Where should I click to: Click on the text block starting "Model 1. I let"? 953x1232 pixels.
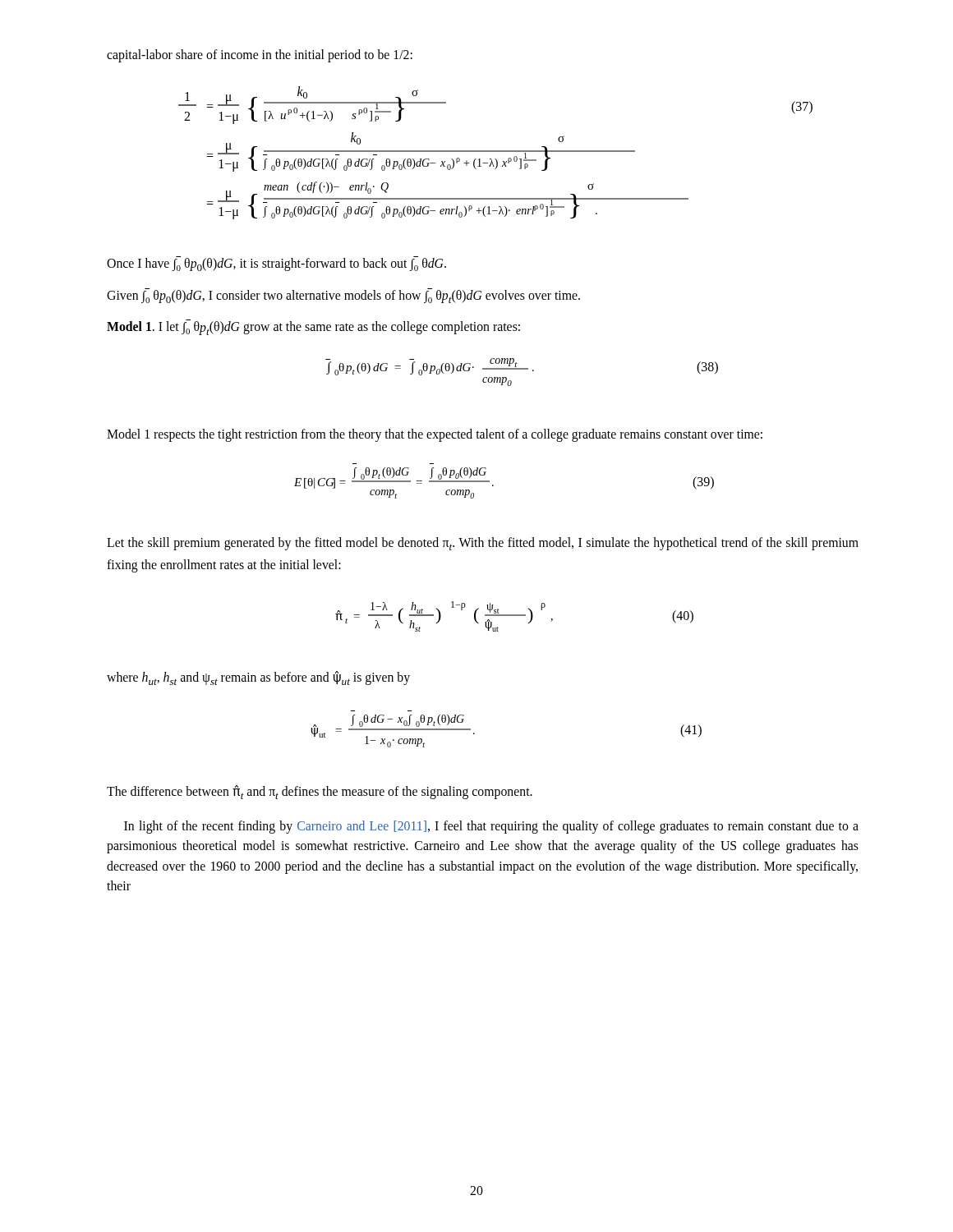pos(314,329)
